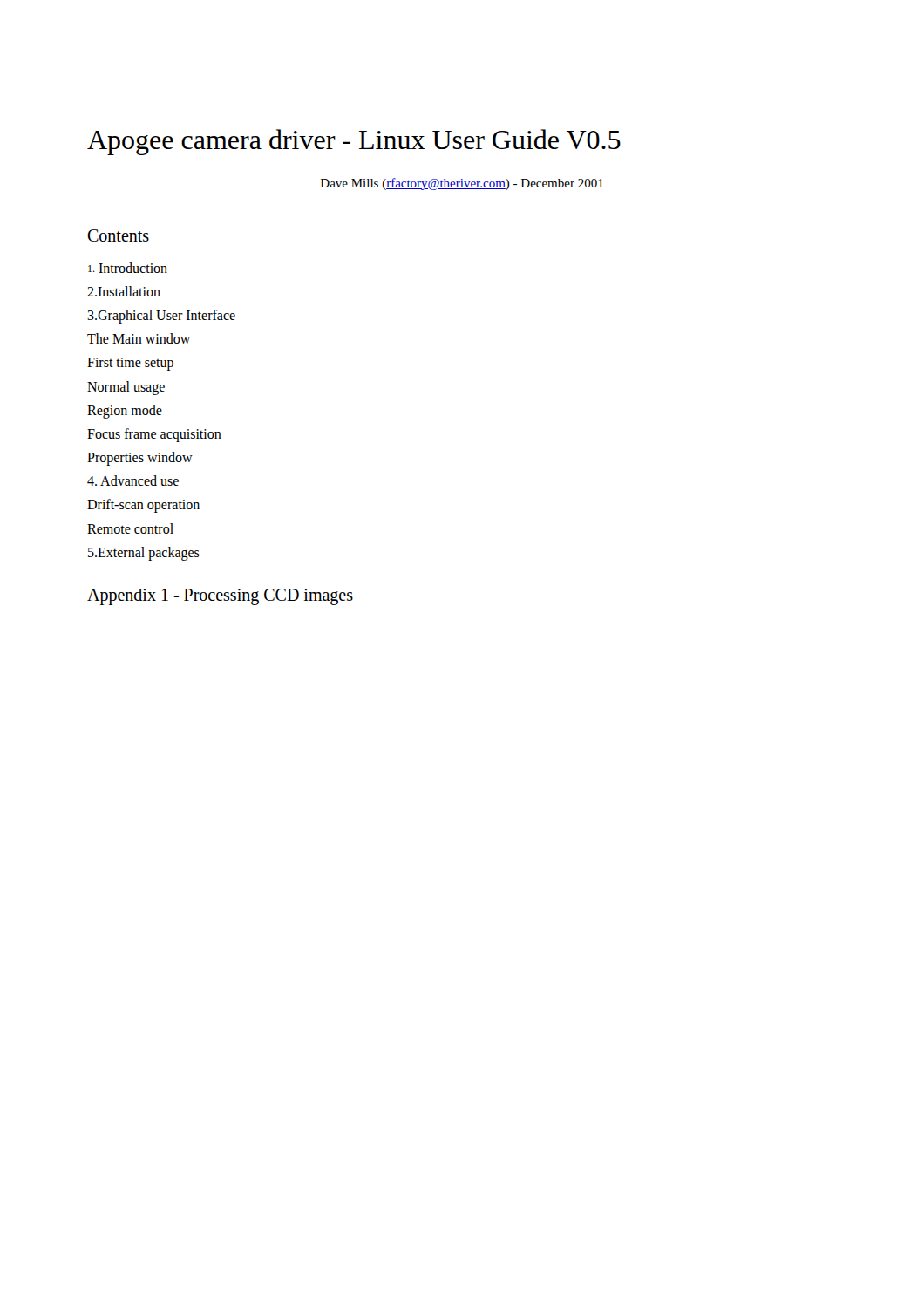This screenshot has height=1308, width=924.
Task: Click on the list item that says "3.Graphical User Interface"
Action: point(161,317)
